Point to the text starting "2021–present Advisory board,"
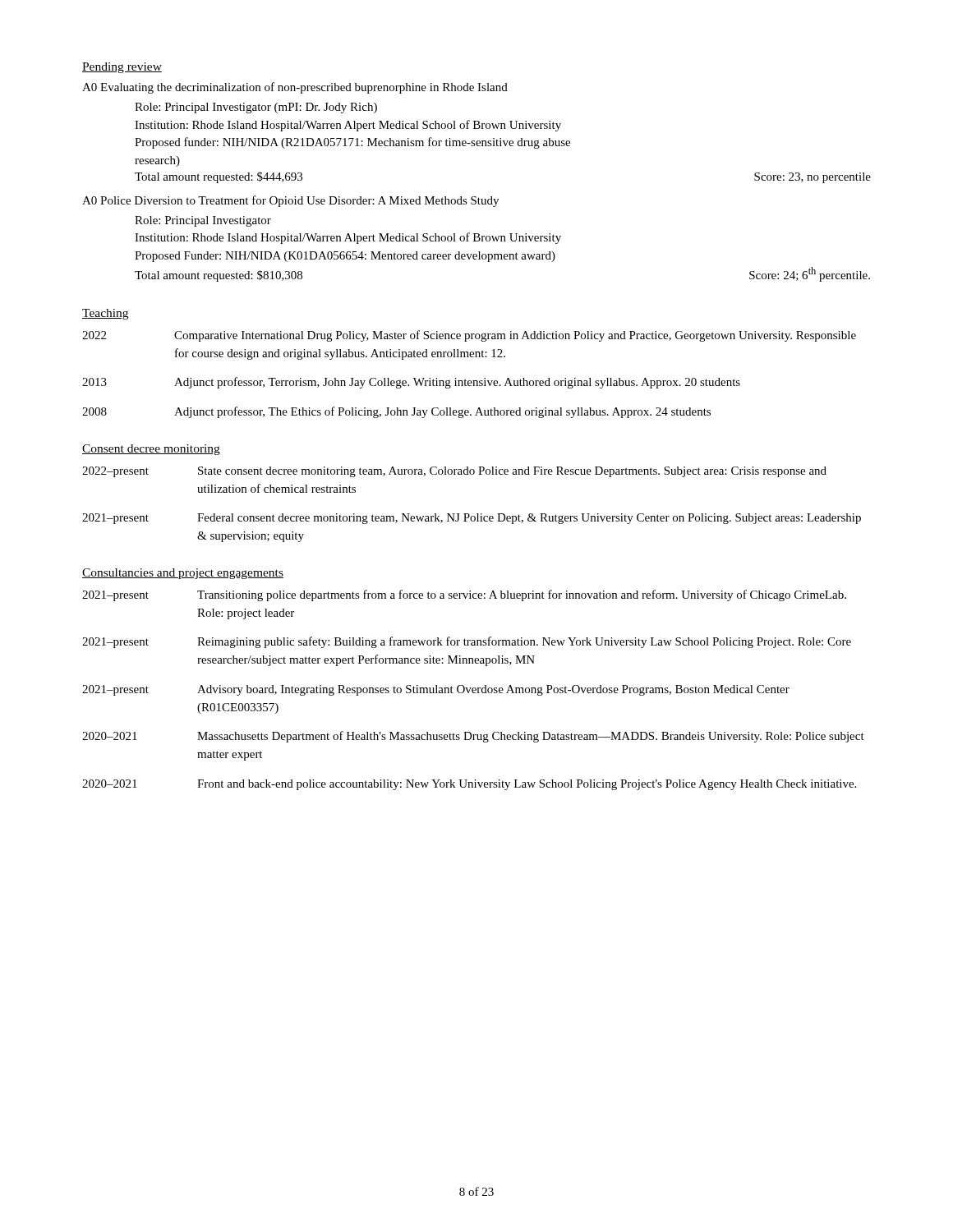The image size is (953, 1232). point(476,701)
